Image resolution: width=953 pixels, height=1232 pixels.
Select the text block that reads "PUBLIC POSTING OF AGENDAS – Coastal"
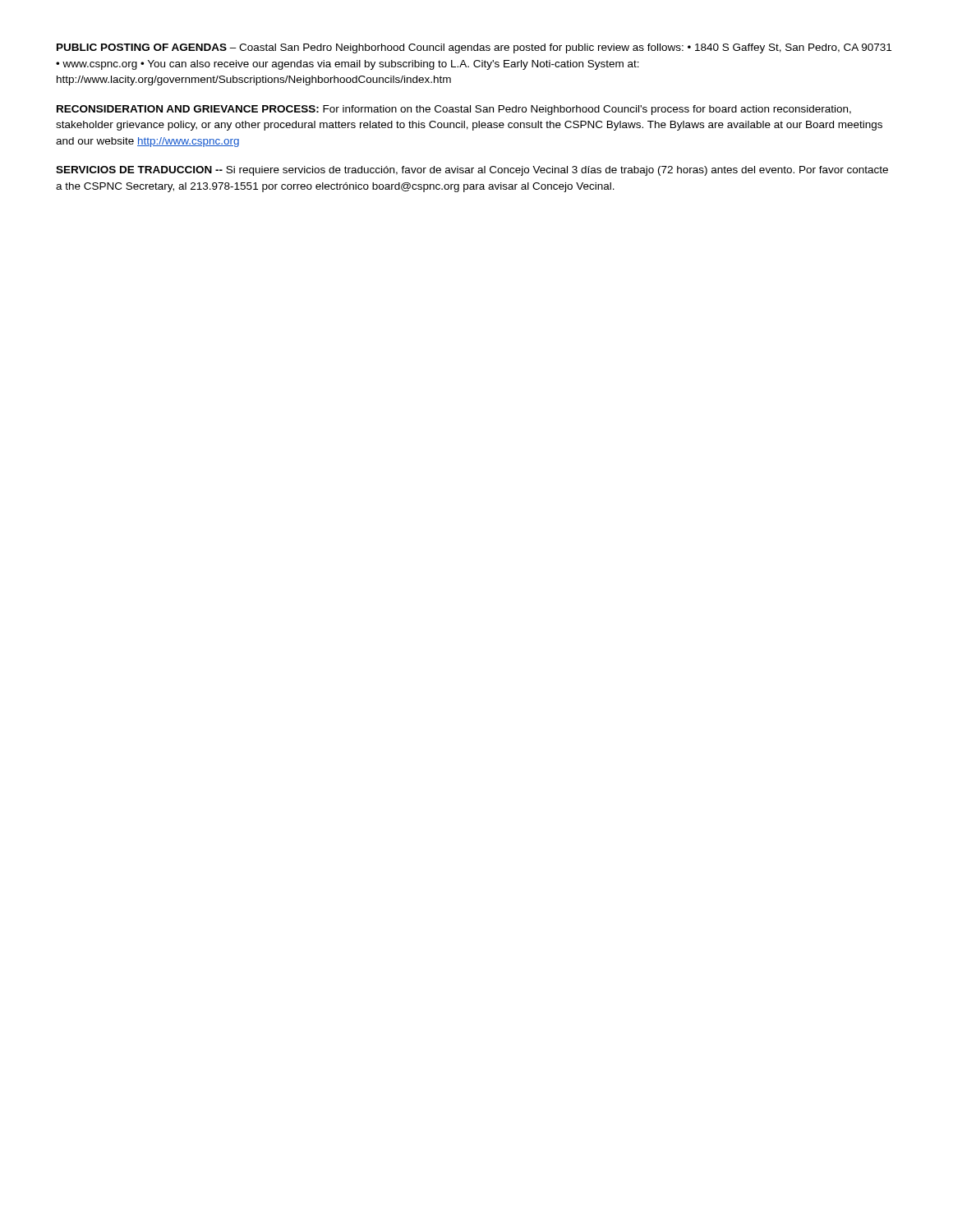point(474,63)
